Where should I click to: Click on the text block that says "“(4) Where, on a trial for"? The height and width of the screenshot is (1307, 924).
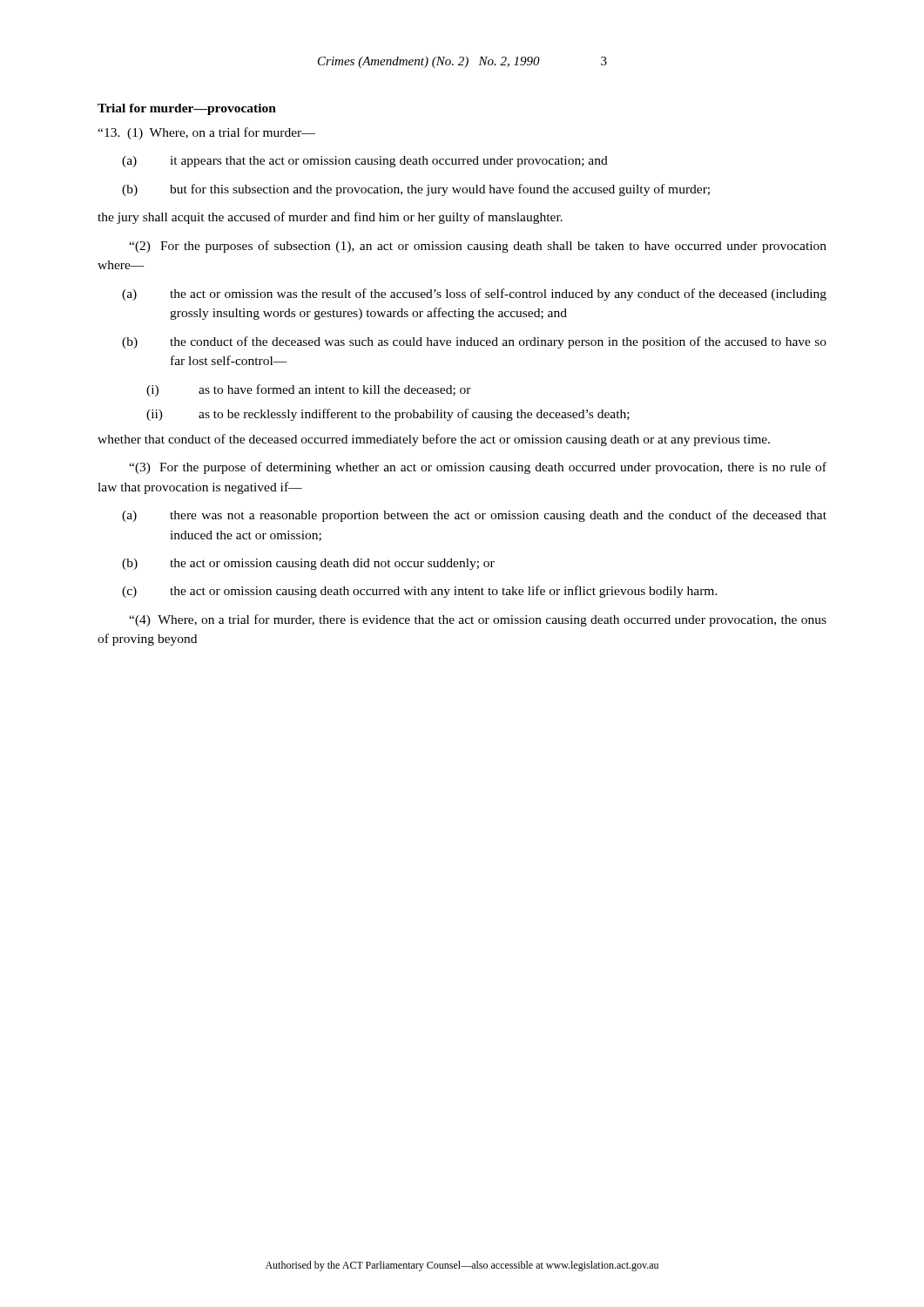point(462,629)
